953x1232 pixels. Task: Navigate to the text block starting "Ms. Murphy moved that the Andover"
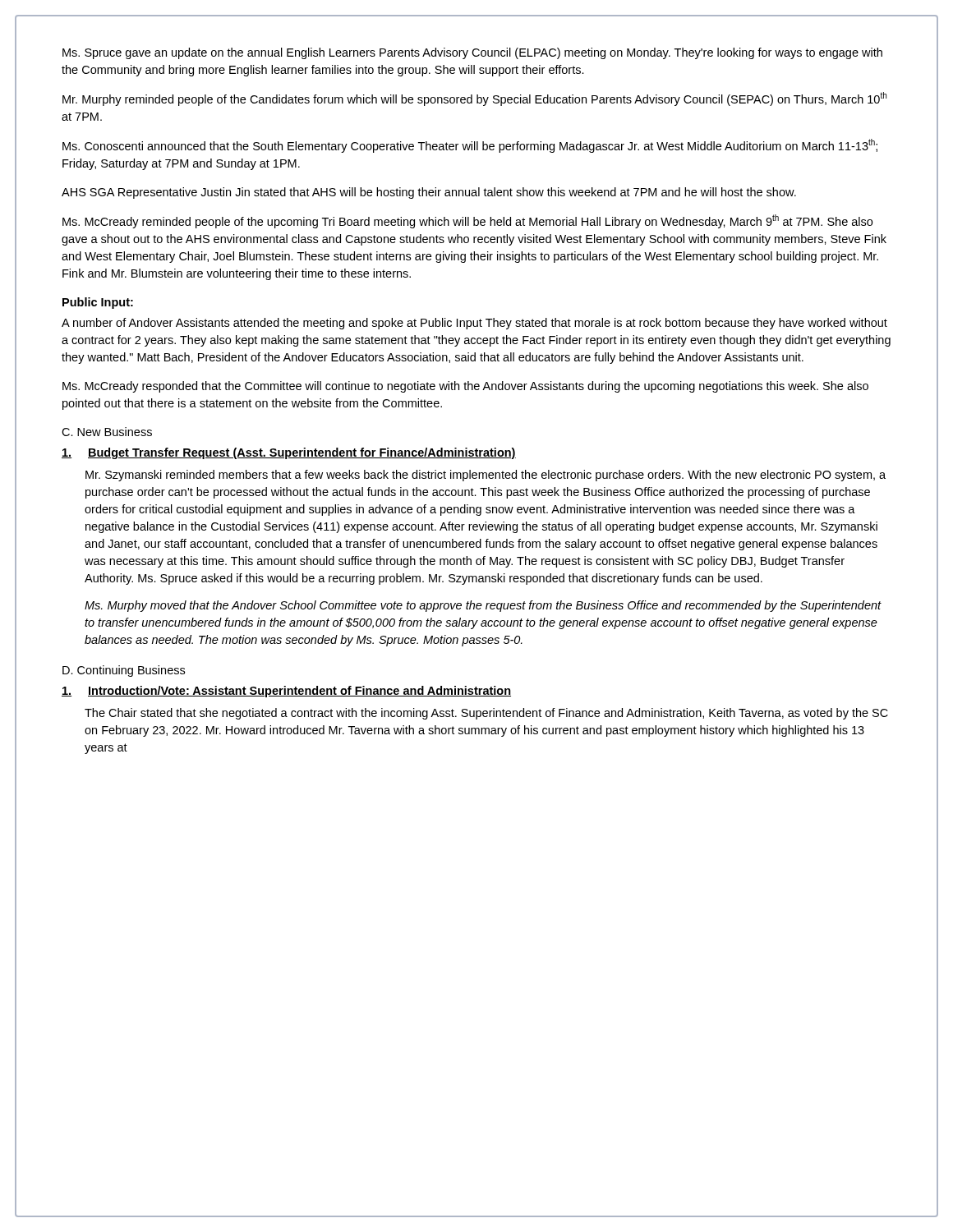coord(483,622)
